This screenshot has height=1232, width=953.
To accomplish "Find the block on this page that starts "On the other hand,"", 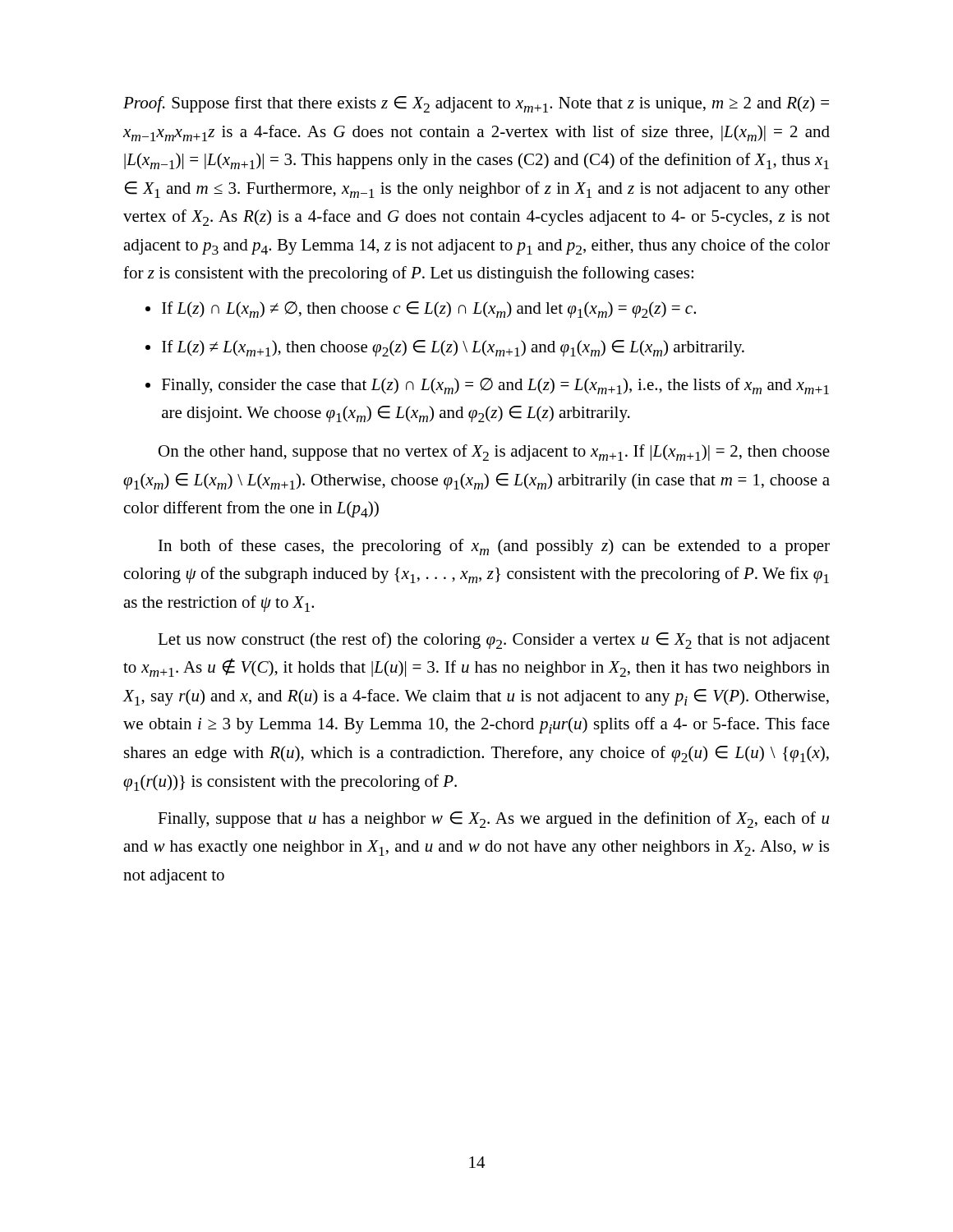I will coord(476,663).
